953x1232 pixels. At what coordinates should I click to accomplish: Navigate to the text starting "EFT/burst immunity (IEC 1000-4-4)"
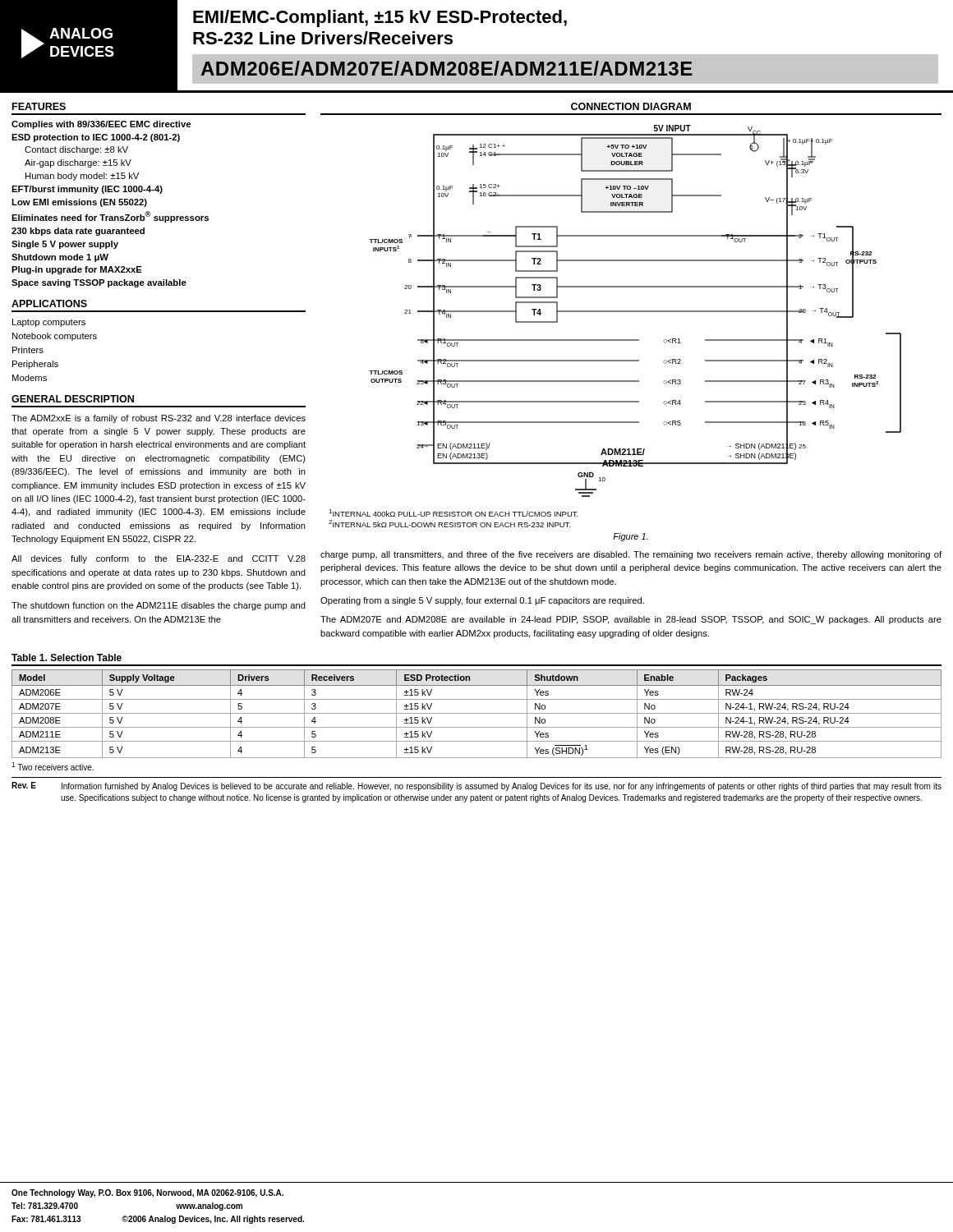(x=87, y=189)
